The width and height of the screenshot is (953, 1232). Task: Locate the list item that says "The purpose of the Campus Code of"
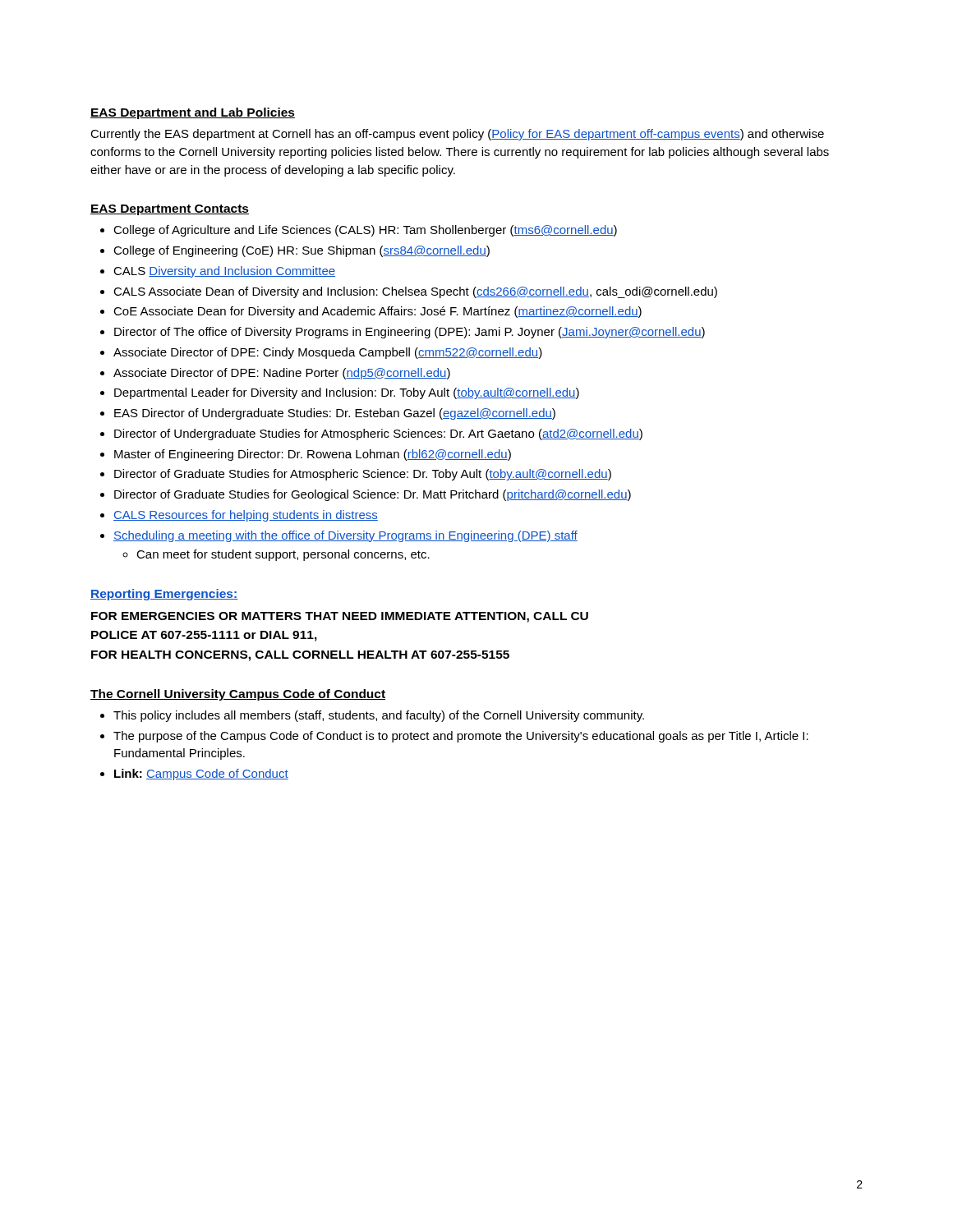[x=461, y=744]
